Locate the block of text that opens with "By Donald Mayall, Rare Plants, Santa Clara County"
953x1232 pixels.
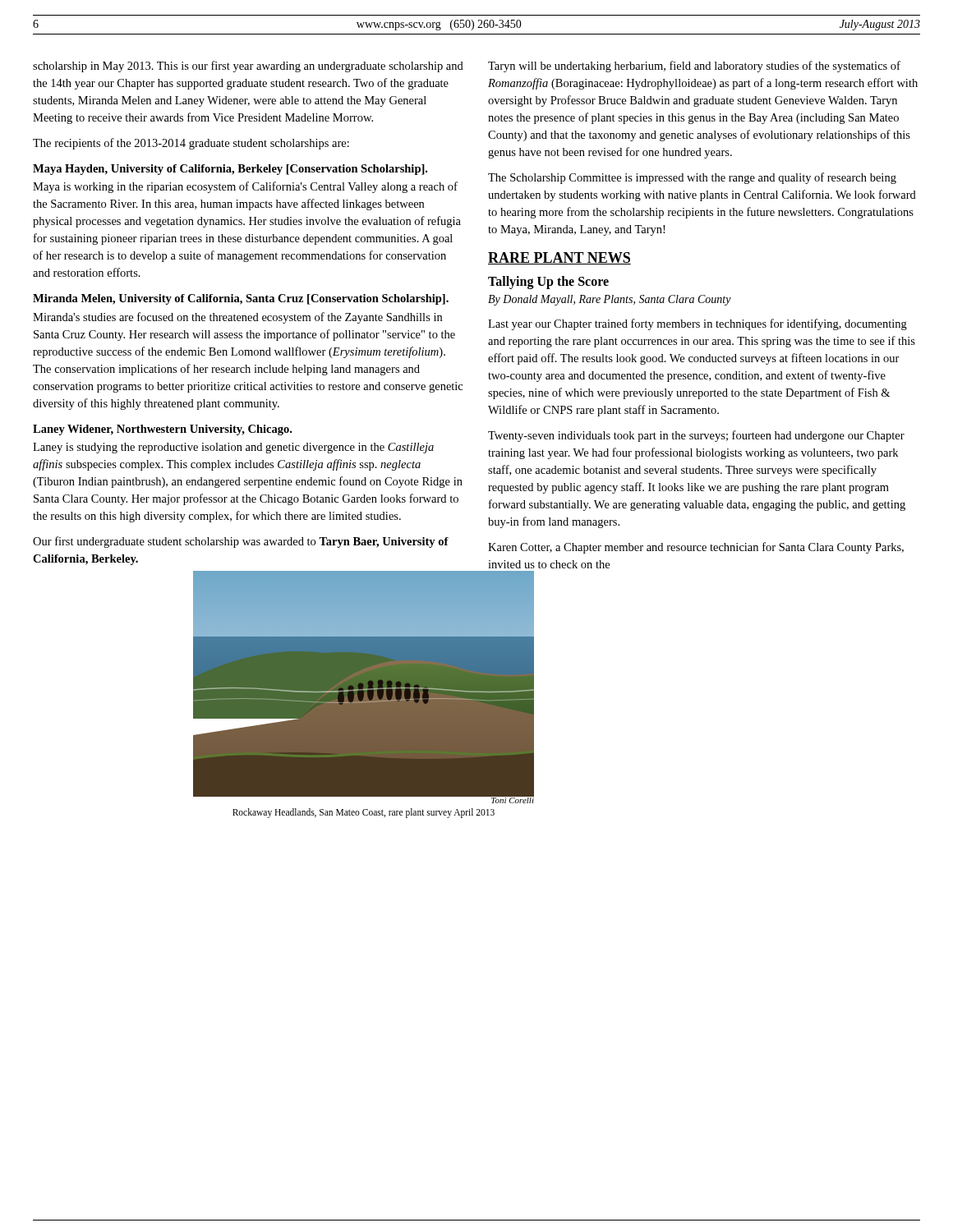704,432
